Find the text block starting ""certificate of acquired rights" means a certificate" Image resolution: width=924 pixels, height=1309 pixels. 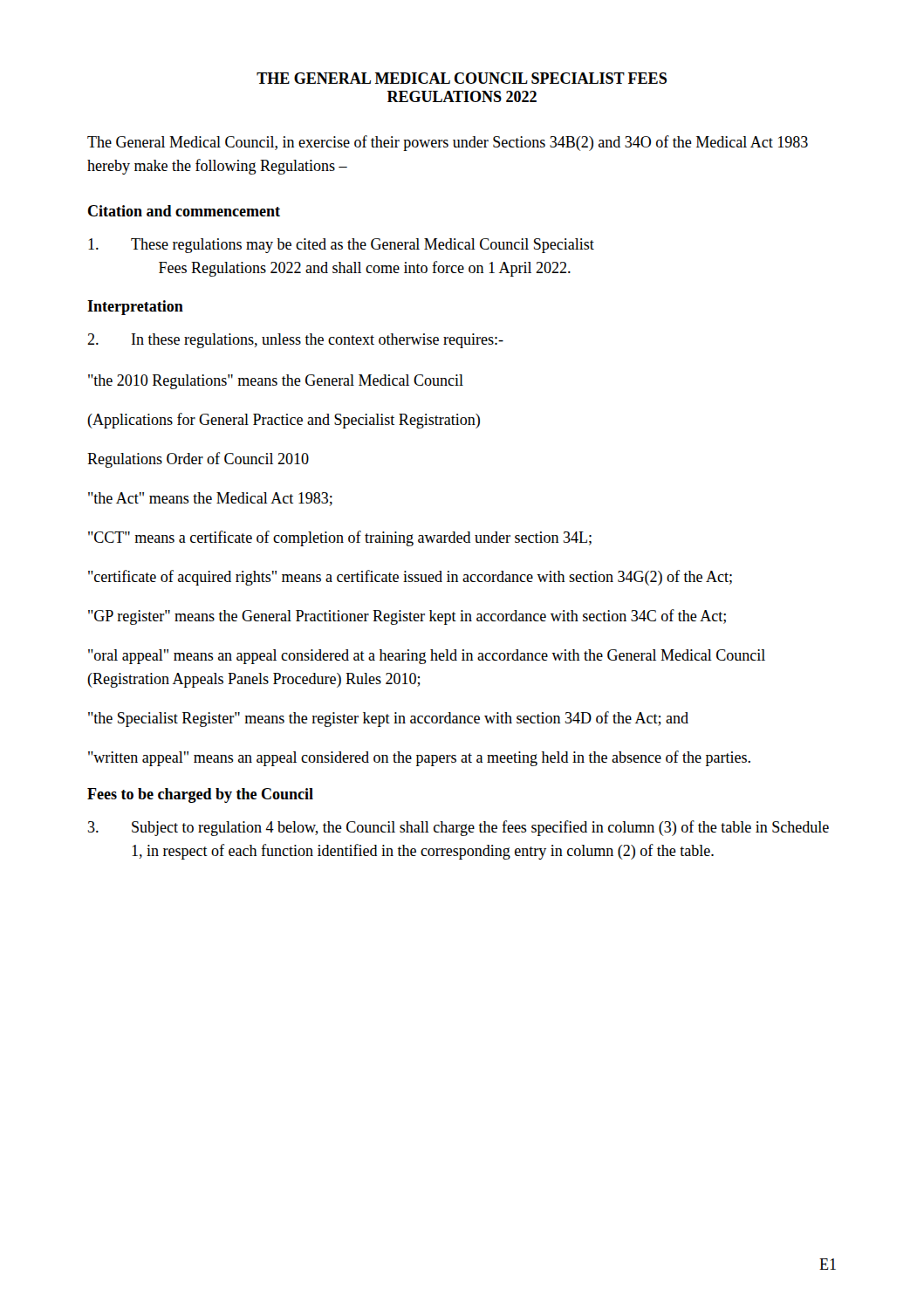[x=410, y=577]
